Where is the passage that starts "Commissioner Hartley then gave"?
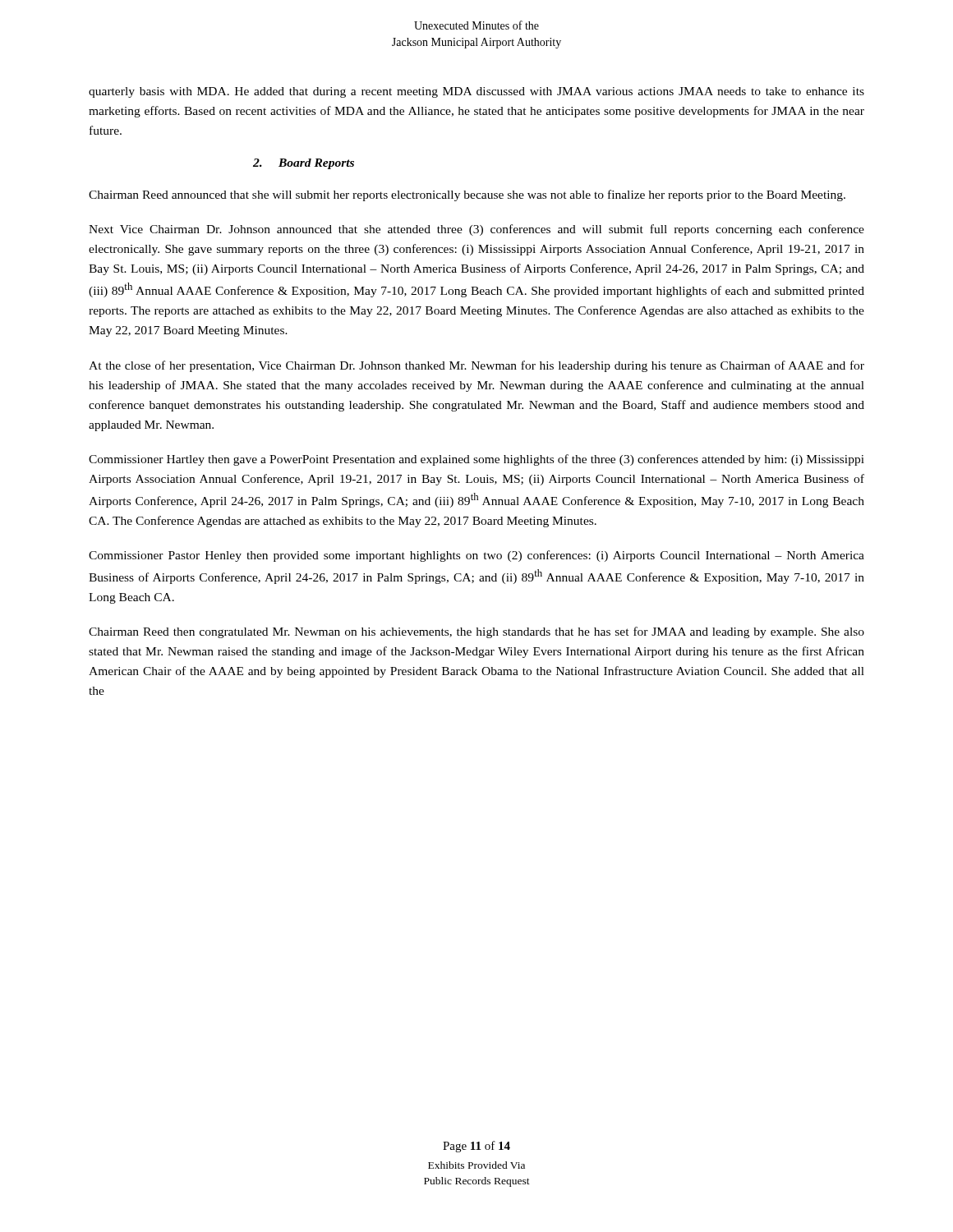The image size is (953, 1232). (x=476, y=489)
